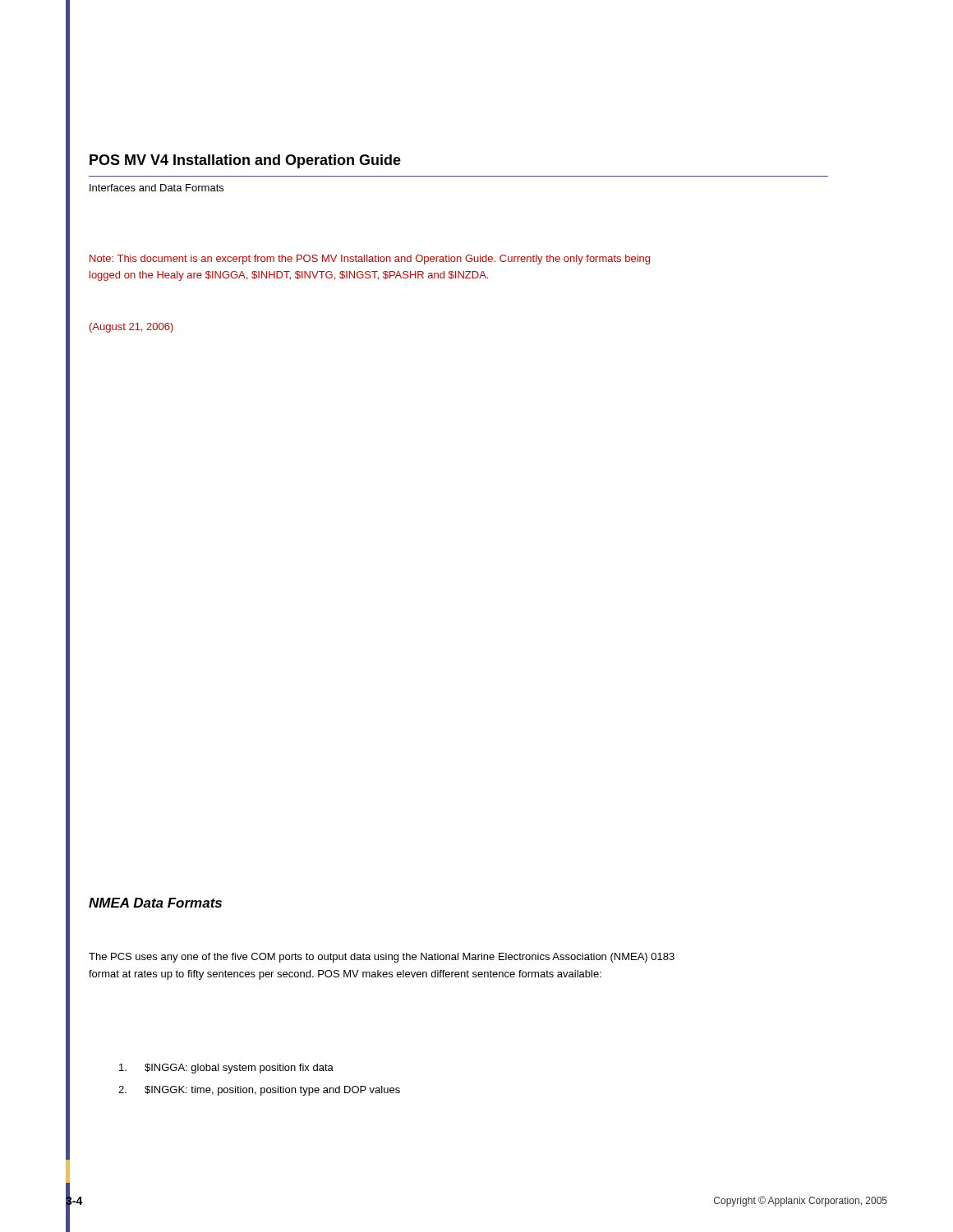Where does it say "(August 21, 2006)"?
The height and width of the screenshot is (1232, 953).
point(131,326)
